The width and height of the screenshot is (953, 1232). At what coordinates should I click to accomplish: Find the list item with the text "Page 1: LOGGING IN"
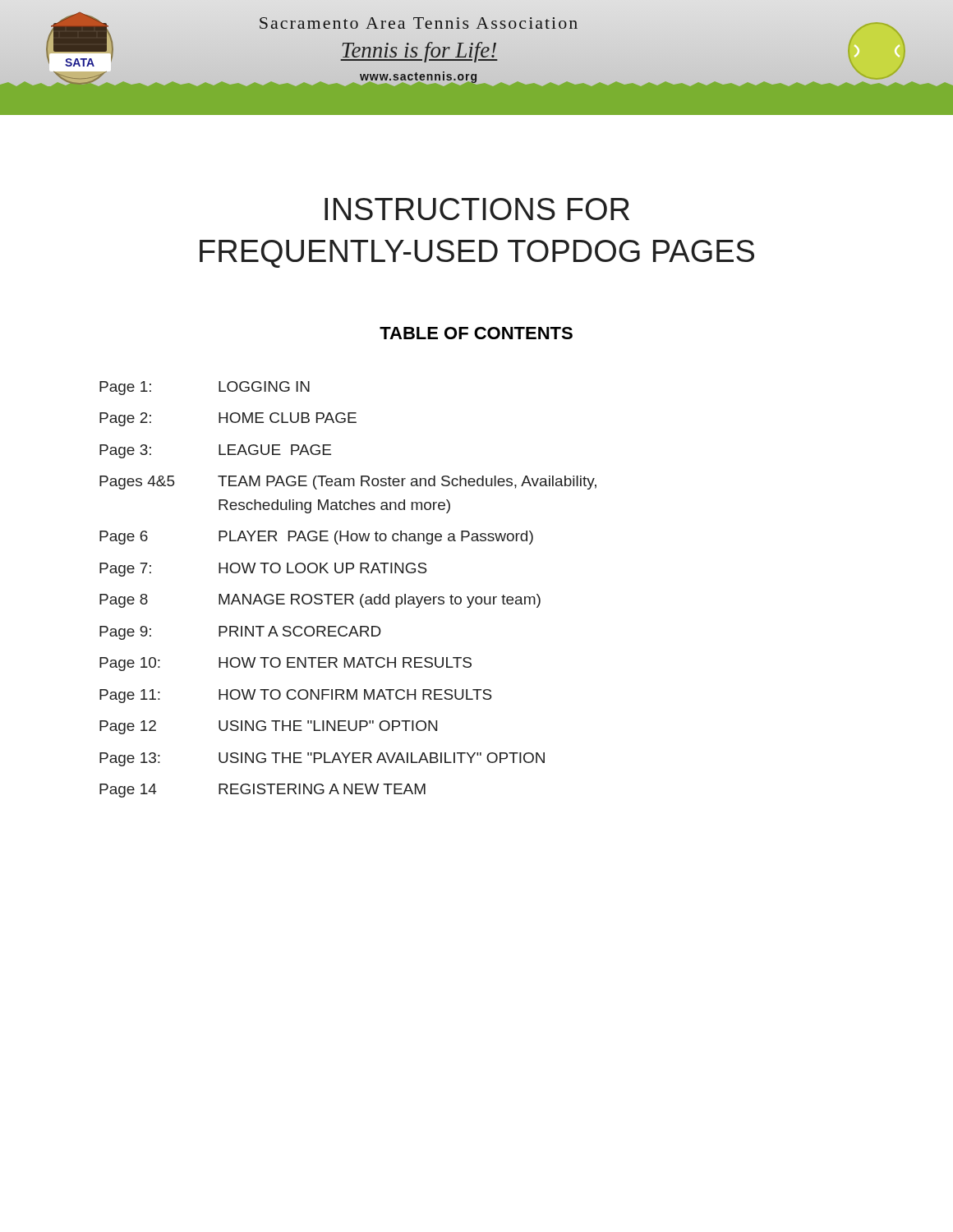(x=130, y=388)
